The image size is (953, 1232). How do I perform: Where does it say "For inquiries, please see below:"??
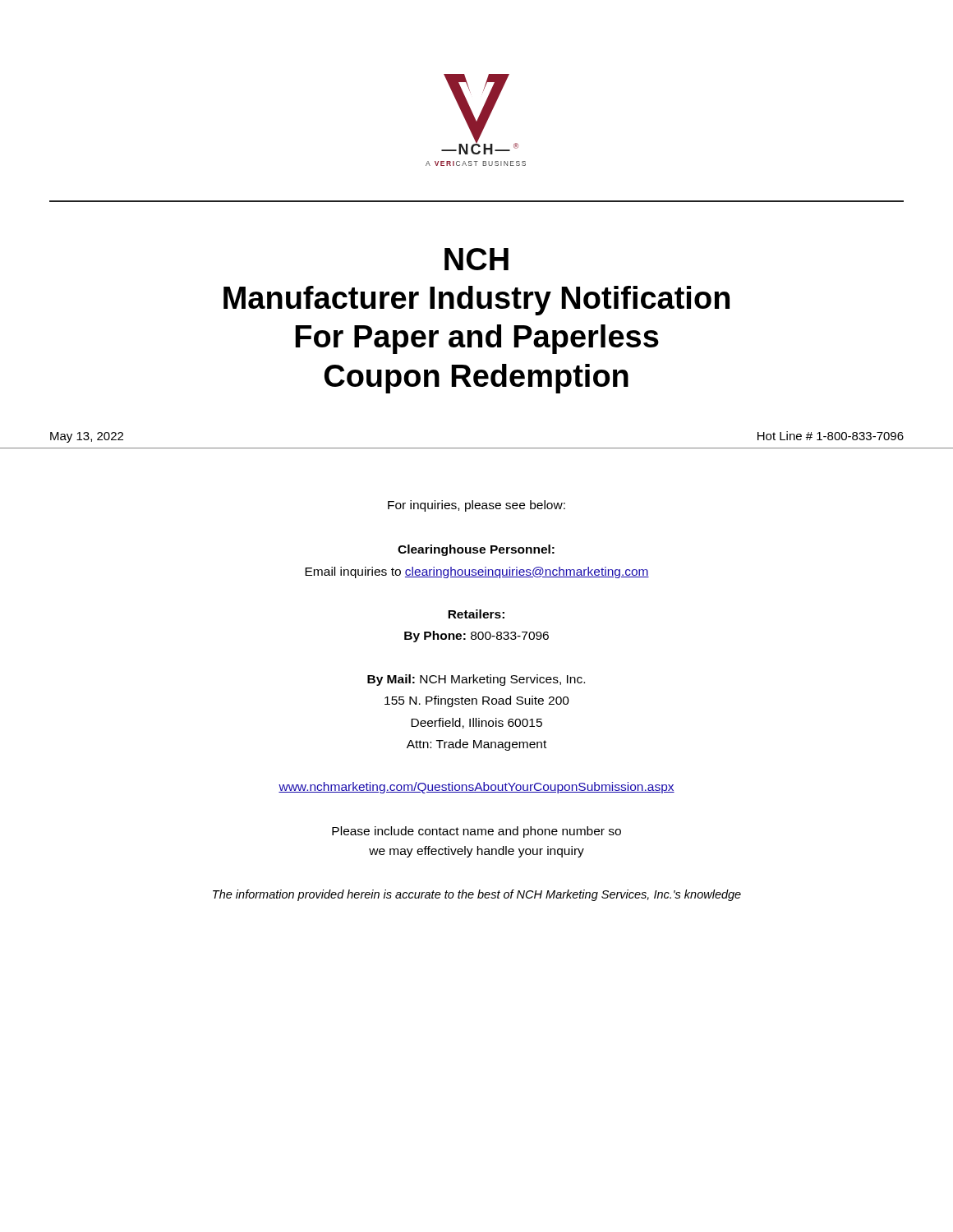pyautogui.click(x=476, y=505)
